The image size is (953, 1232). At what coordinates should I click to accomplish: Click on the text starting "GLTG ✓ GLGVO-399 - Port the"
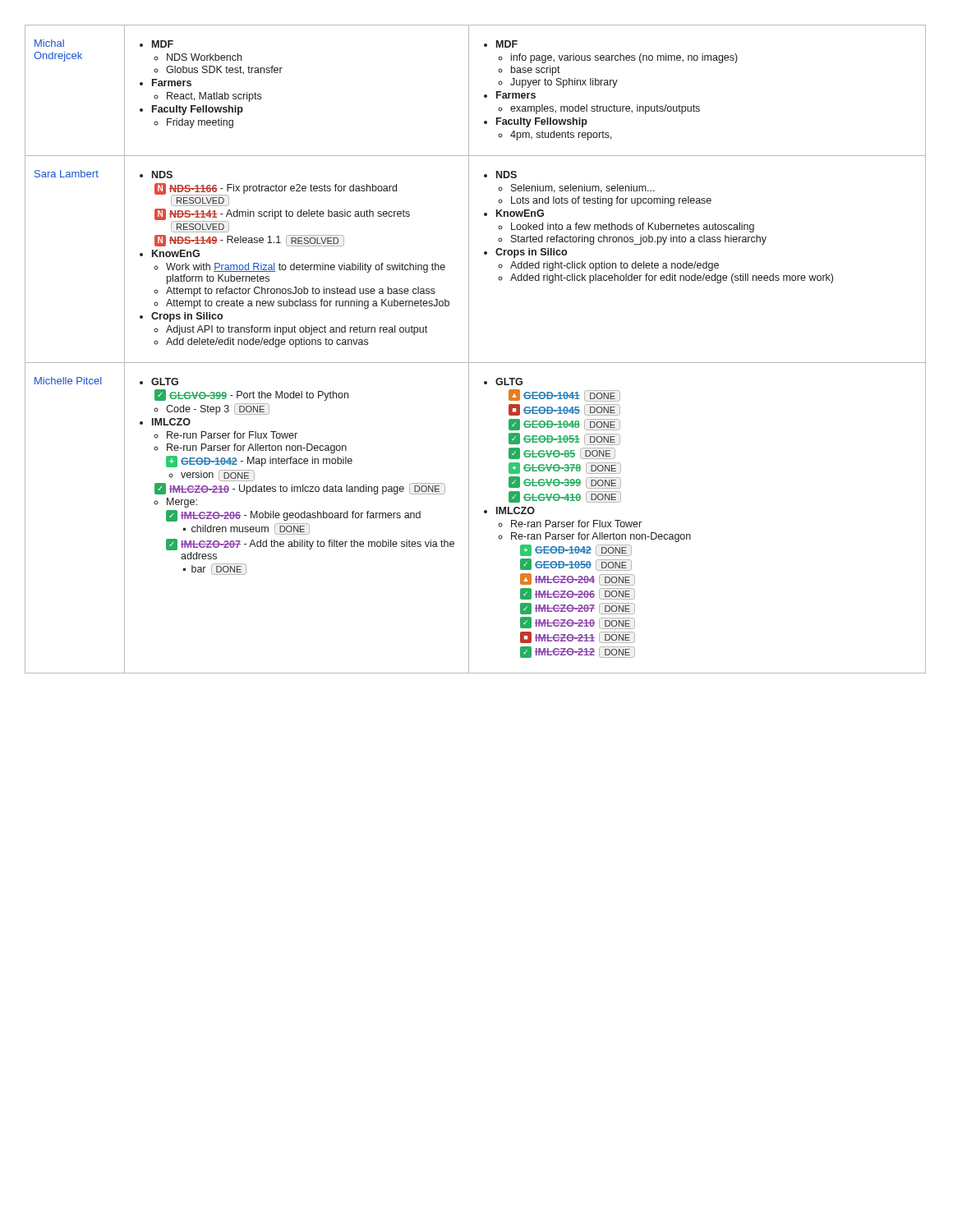[x=297, y=475]
